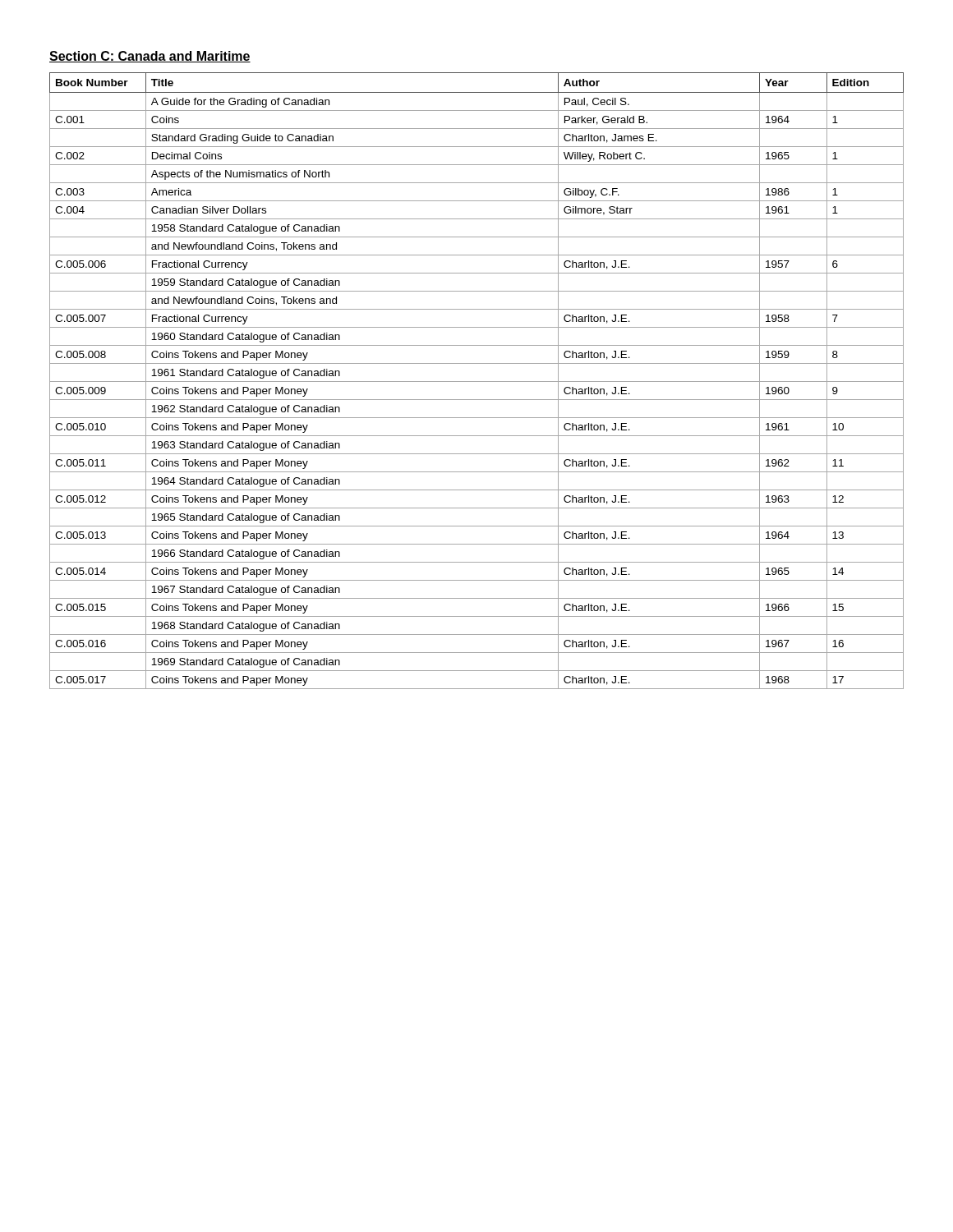Viewport: 953px width, 1232px height.
Task: Click on the table containing "1964 Standard Catalogue of Canadian"
Action: click(476, 381)
